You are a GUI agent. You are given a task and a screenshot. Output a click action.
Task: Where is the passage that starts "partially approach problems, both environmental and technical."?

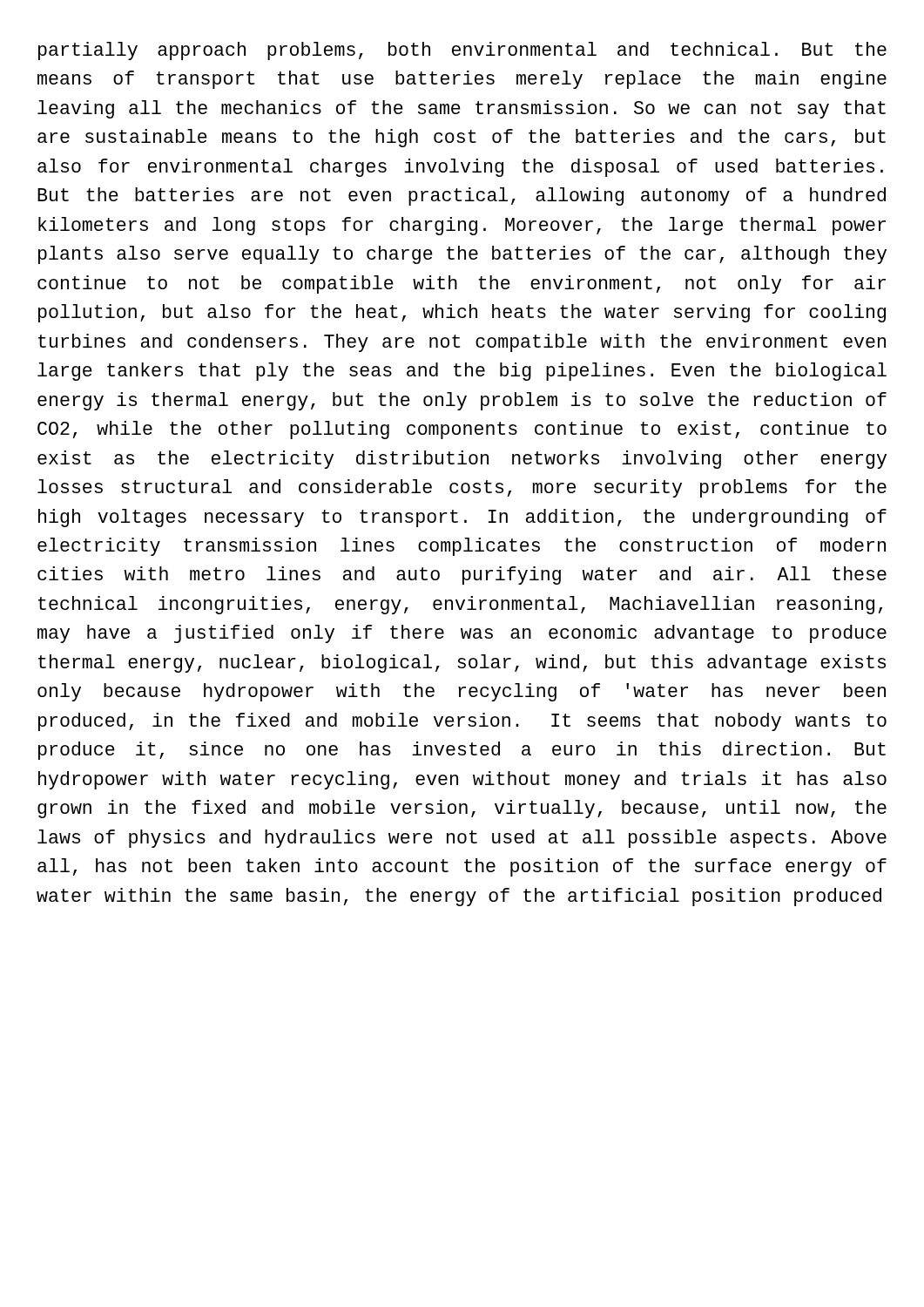pos(462,473)
